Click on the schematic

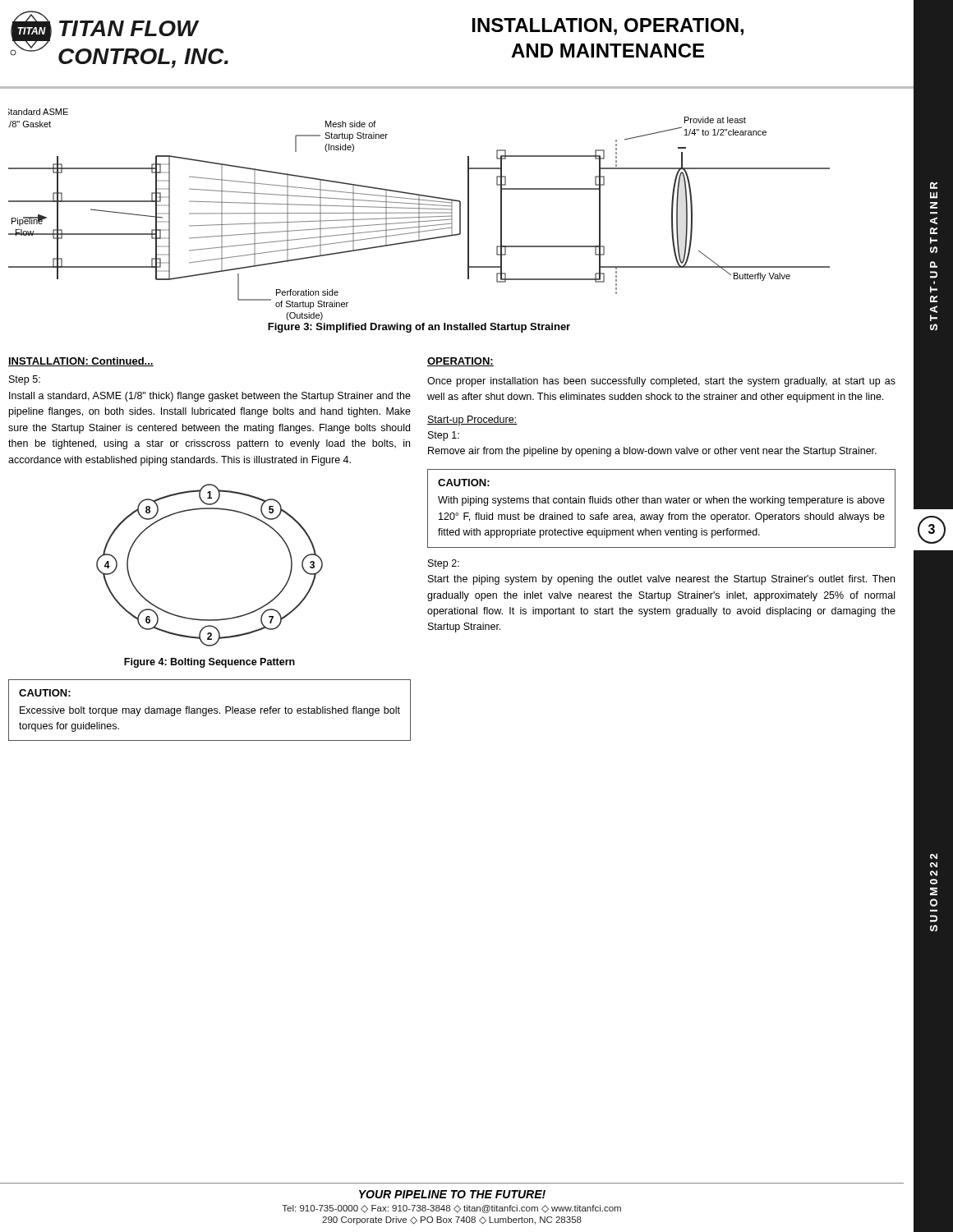[x=661, y=509]
